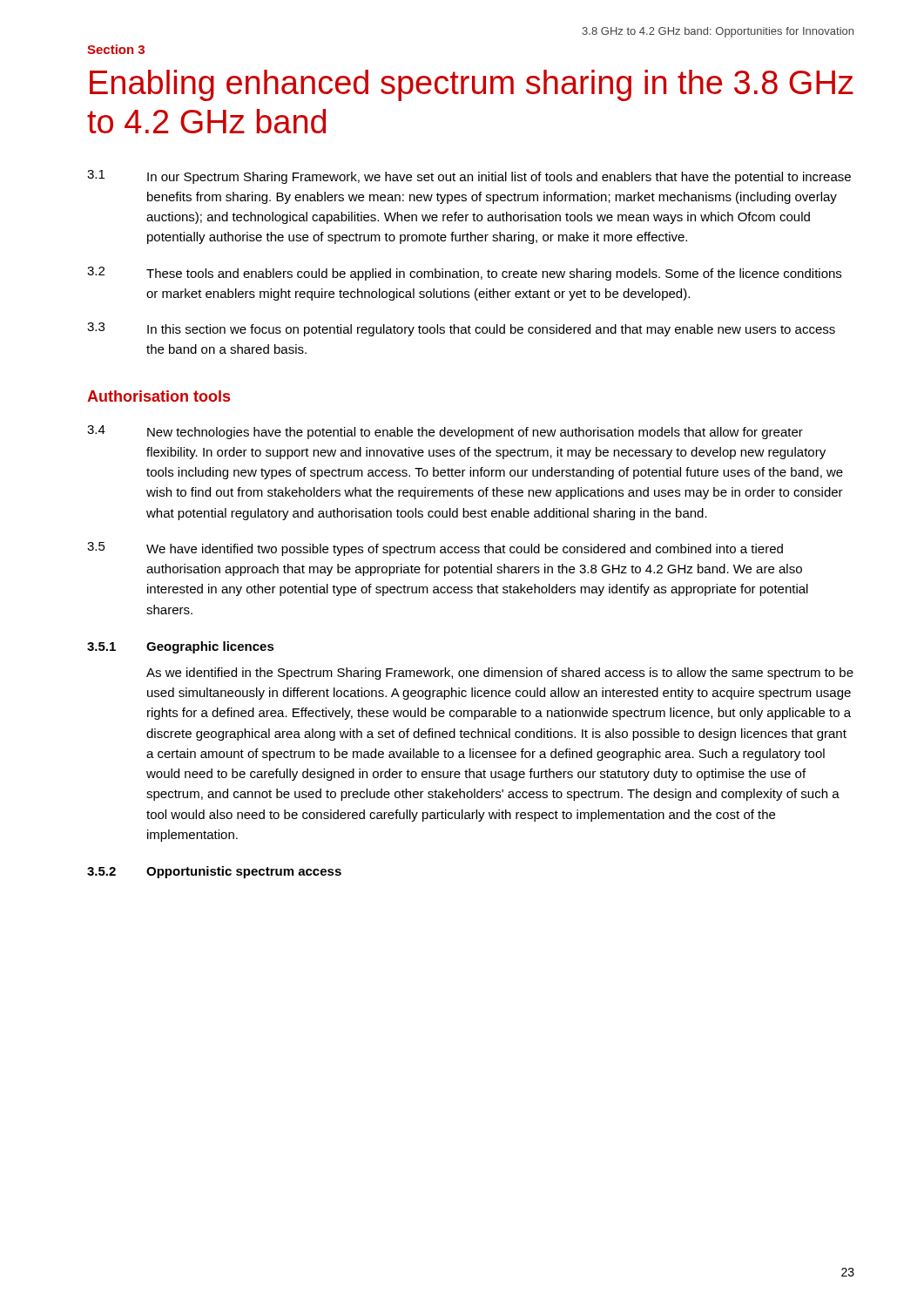Navigate to the region starting "Section 3"
This screenshot has height=1307, width=924.
coord(116,49)
